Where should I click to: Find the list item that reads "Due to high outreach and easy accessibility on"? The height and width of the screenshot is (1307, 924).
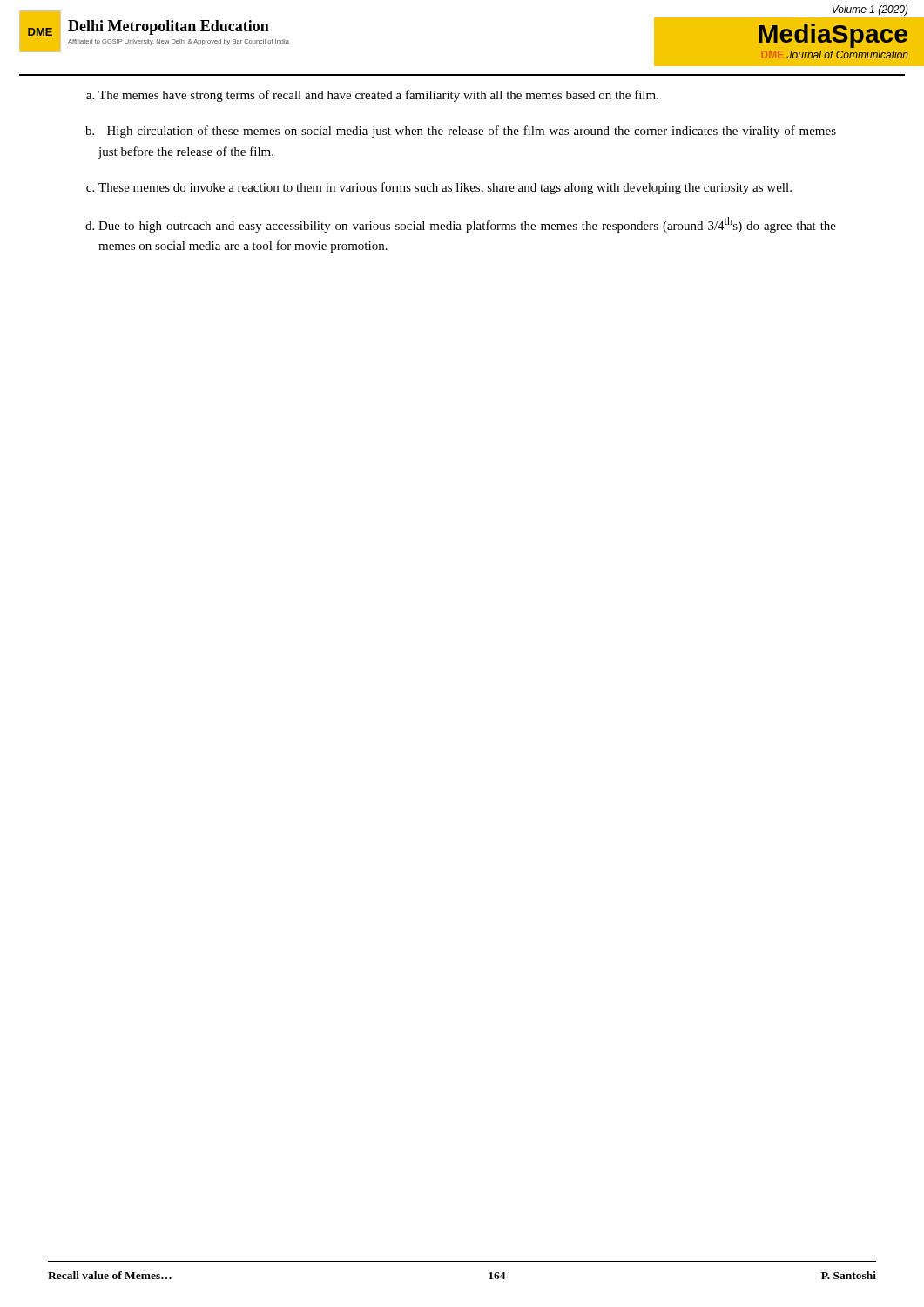coord(467,234)
